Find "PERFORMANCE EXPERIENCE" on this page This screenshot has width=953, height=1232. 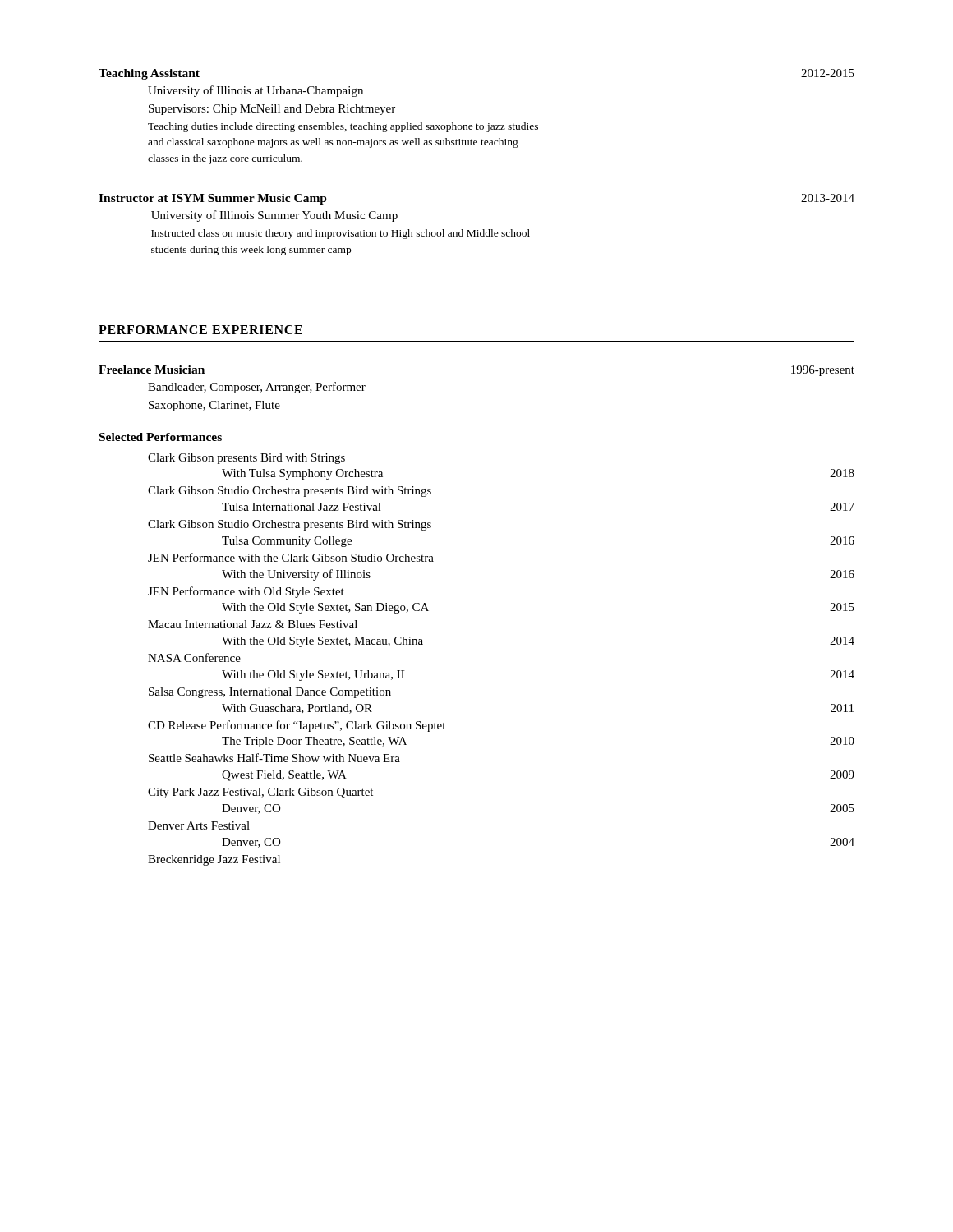point(201,330)
